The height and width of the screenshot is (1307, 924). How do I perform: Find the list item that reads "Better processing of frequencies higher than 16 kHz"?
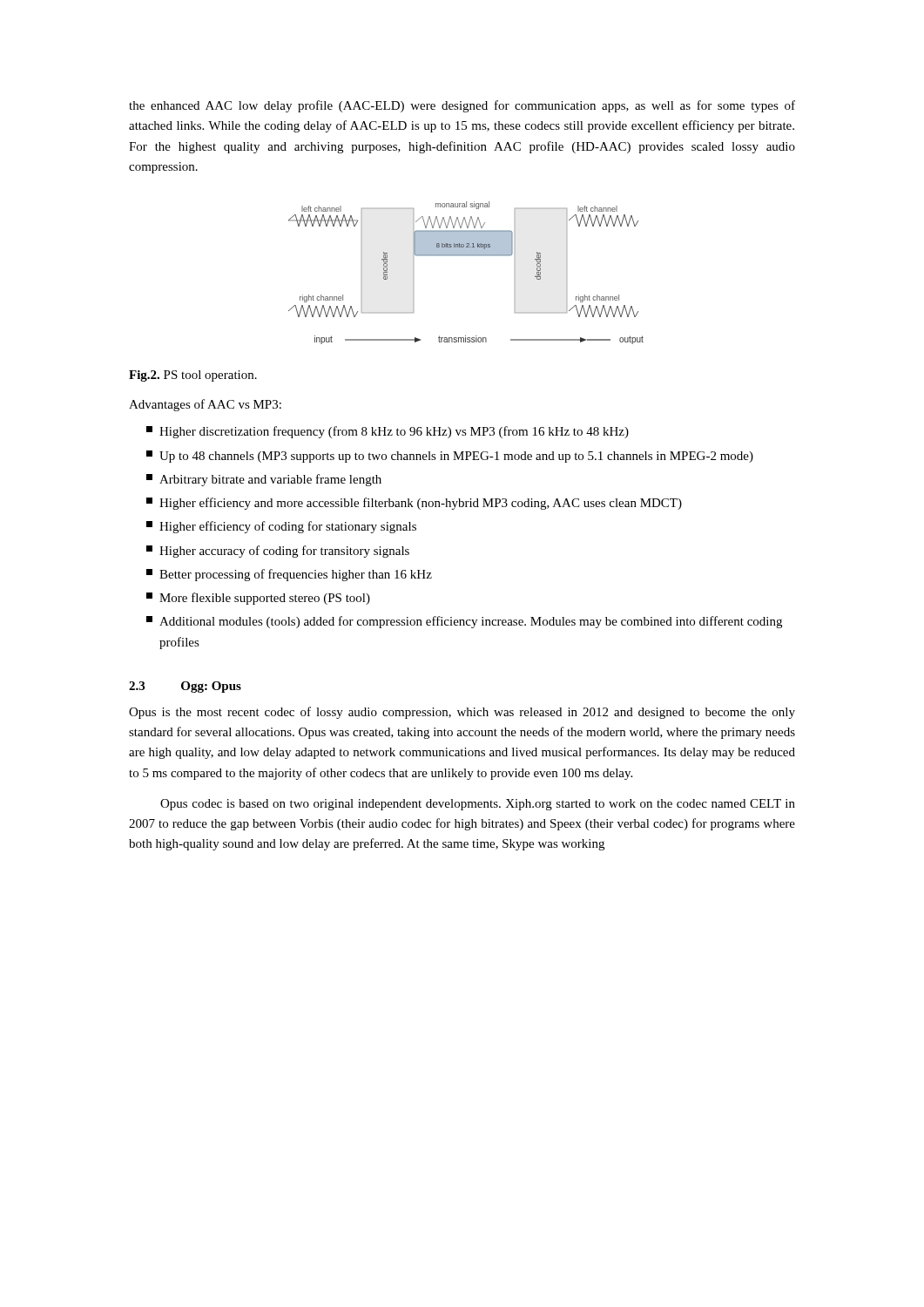point(289,574)
